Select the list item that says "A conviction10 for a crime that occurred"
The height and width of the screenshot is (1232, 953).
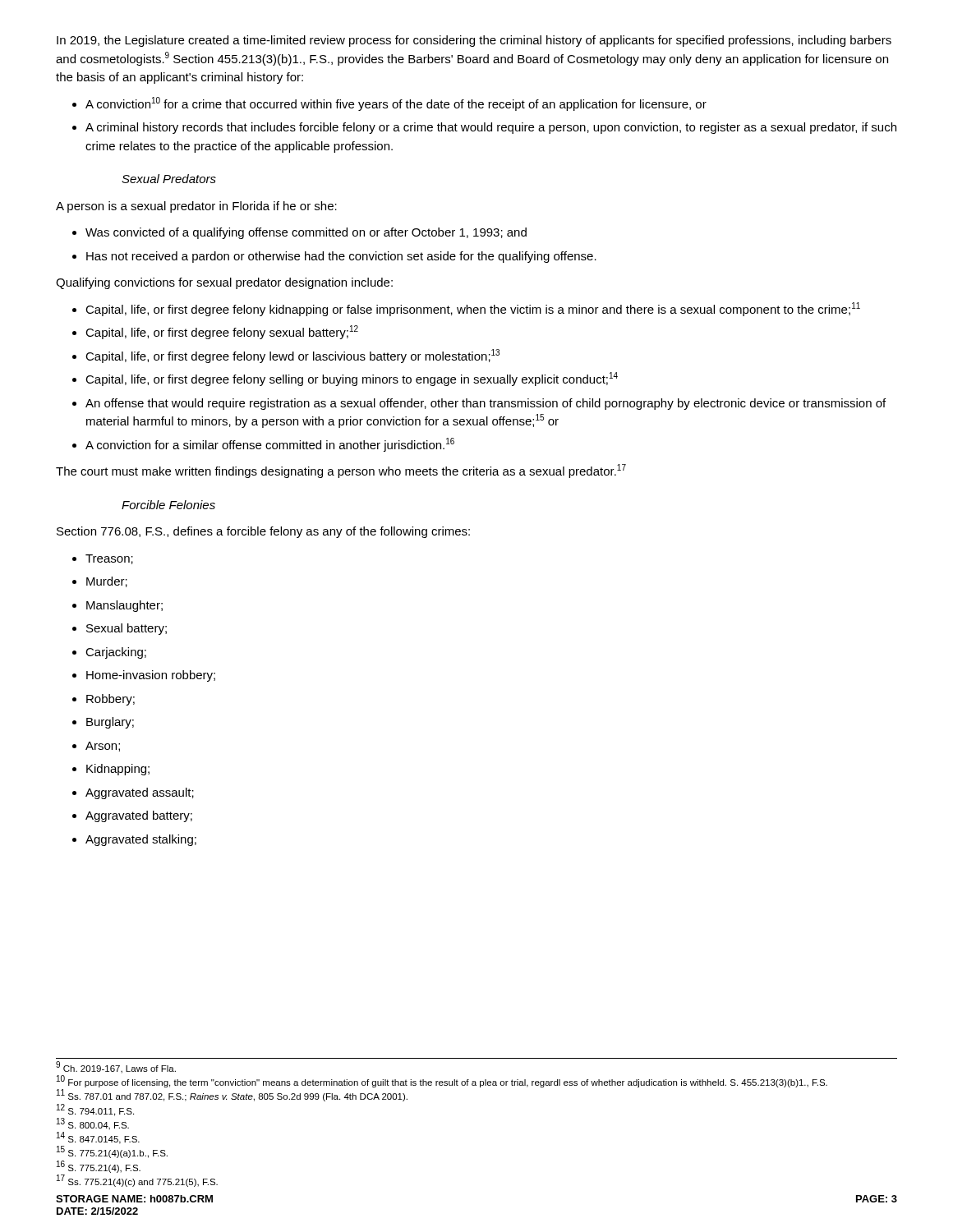[x=476, y=125]
